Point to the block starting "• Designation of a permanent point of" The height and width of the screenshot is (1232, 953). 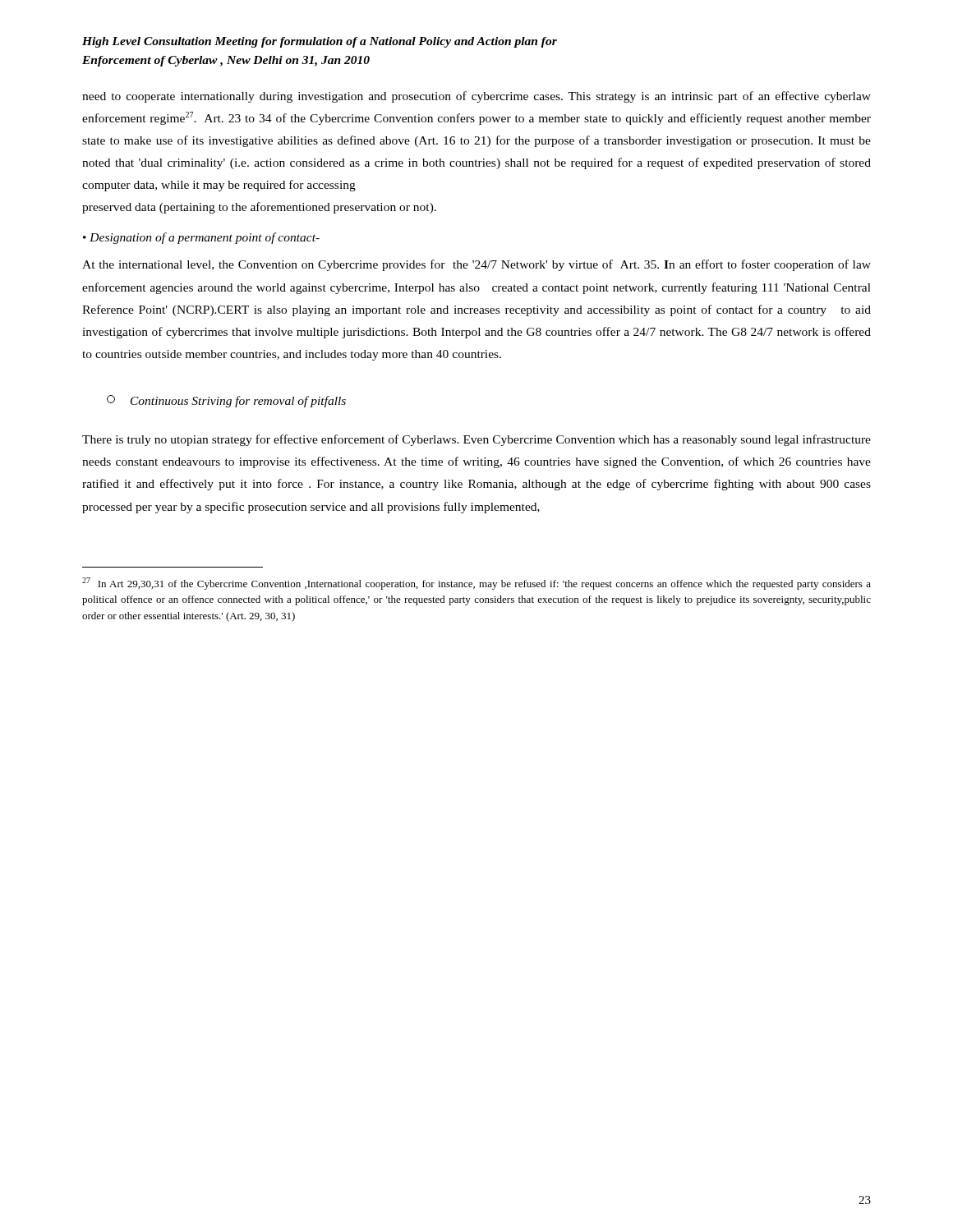tap(201, 237)
